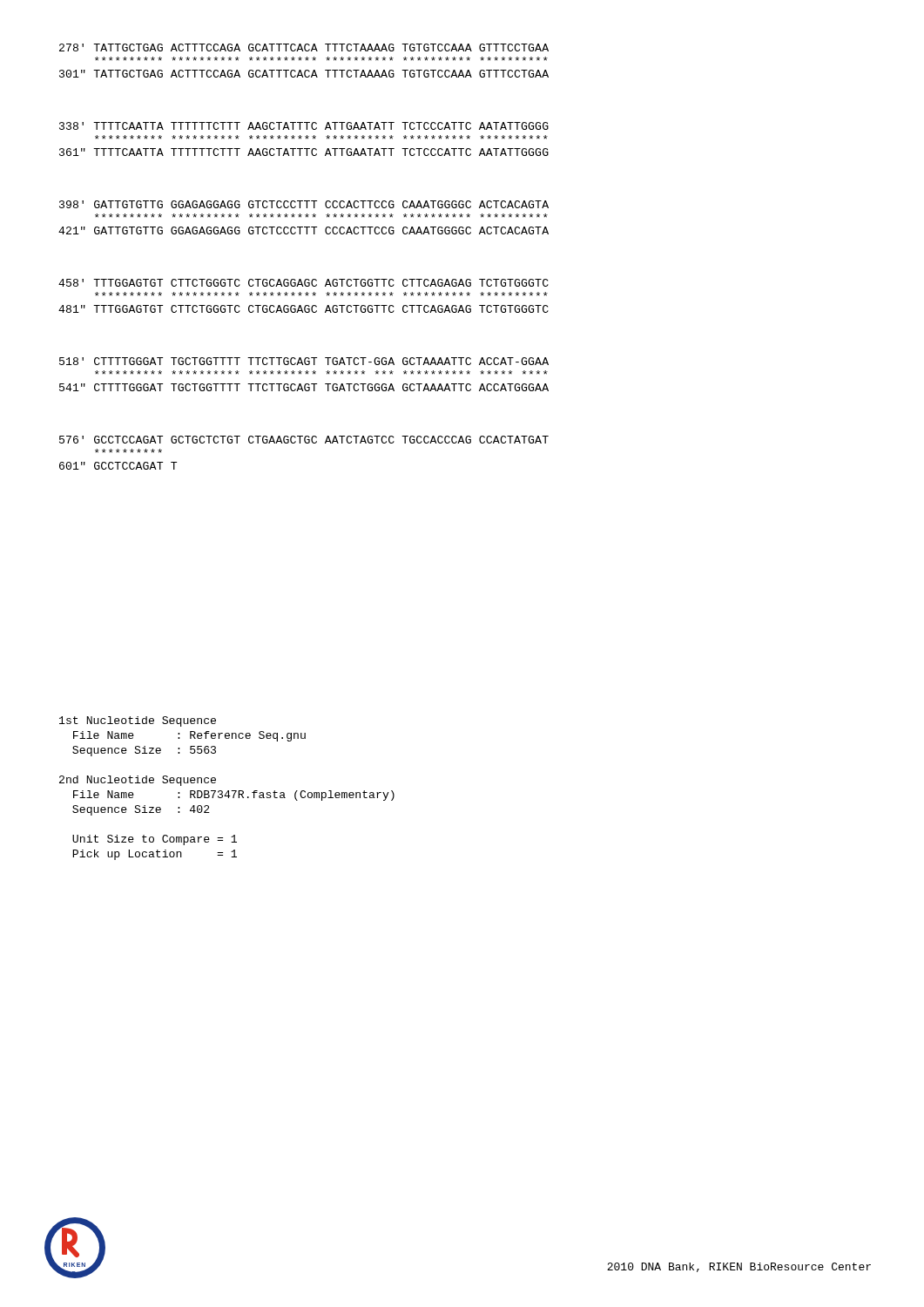Navigate to the text block starting "278' TATTGCTGAG ACTTTCCAGA GCATTTCACA TTTCTAAAAG TGTGTCCAAA GTTTCCTGAA **********"
924x1307 pixels.
(x=304, y=61)
